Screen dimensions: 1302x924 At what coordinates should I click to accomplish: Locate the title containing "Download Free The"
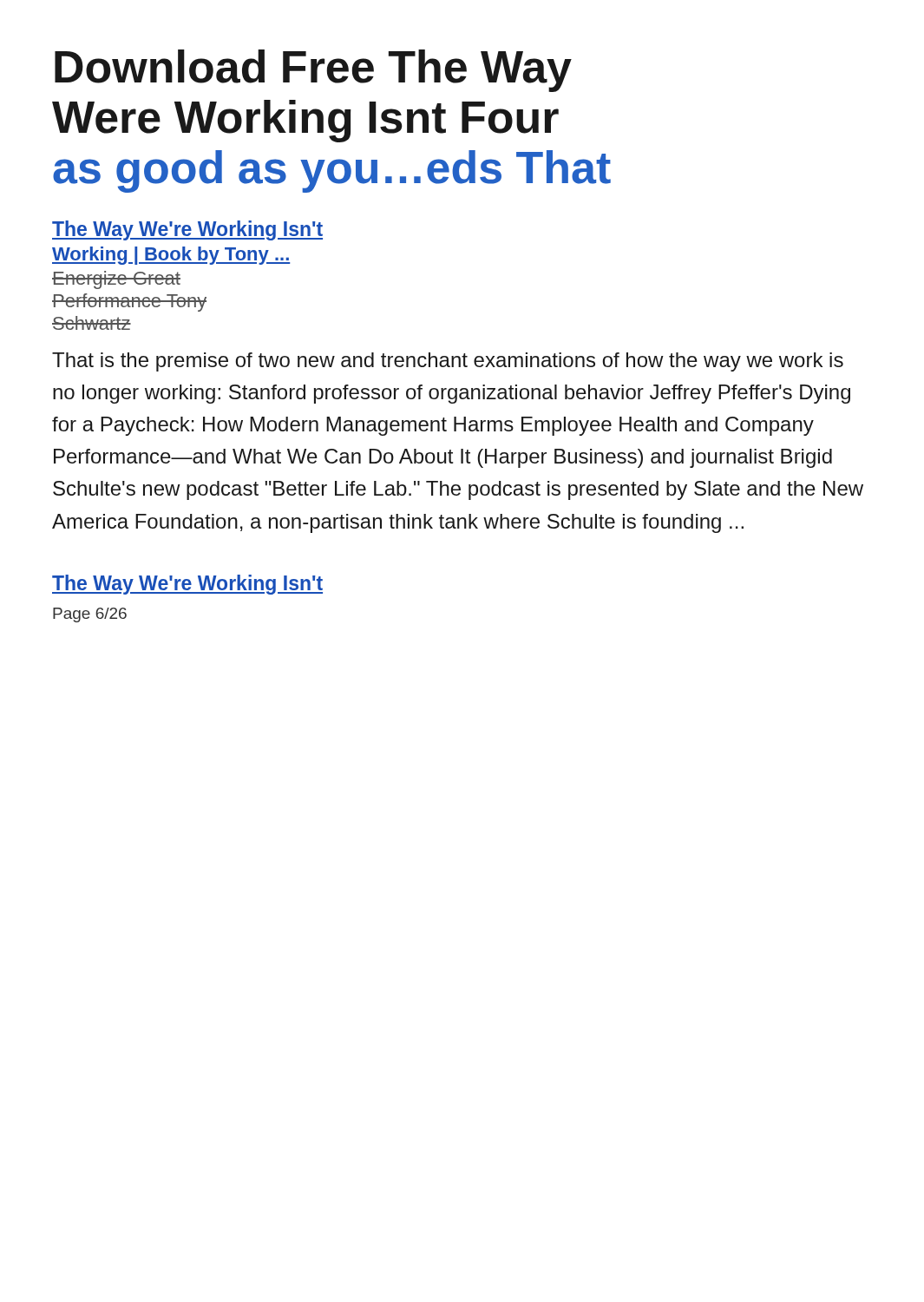(462, 118)
